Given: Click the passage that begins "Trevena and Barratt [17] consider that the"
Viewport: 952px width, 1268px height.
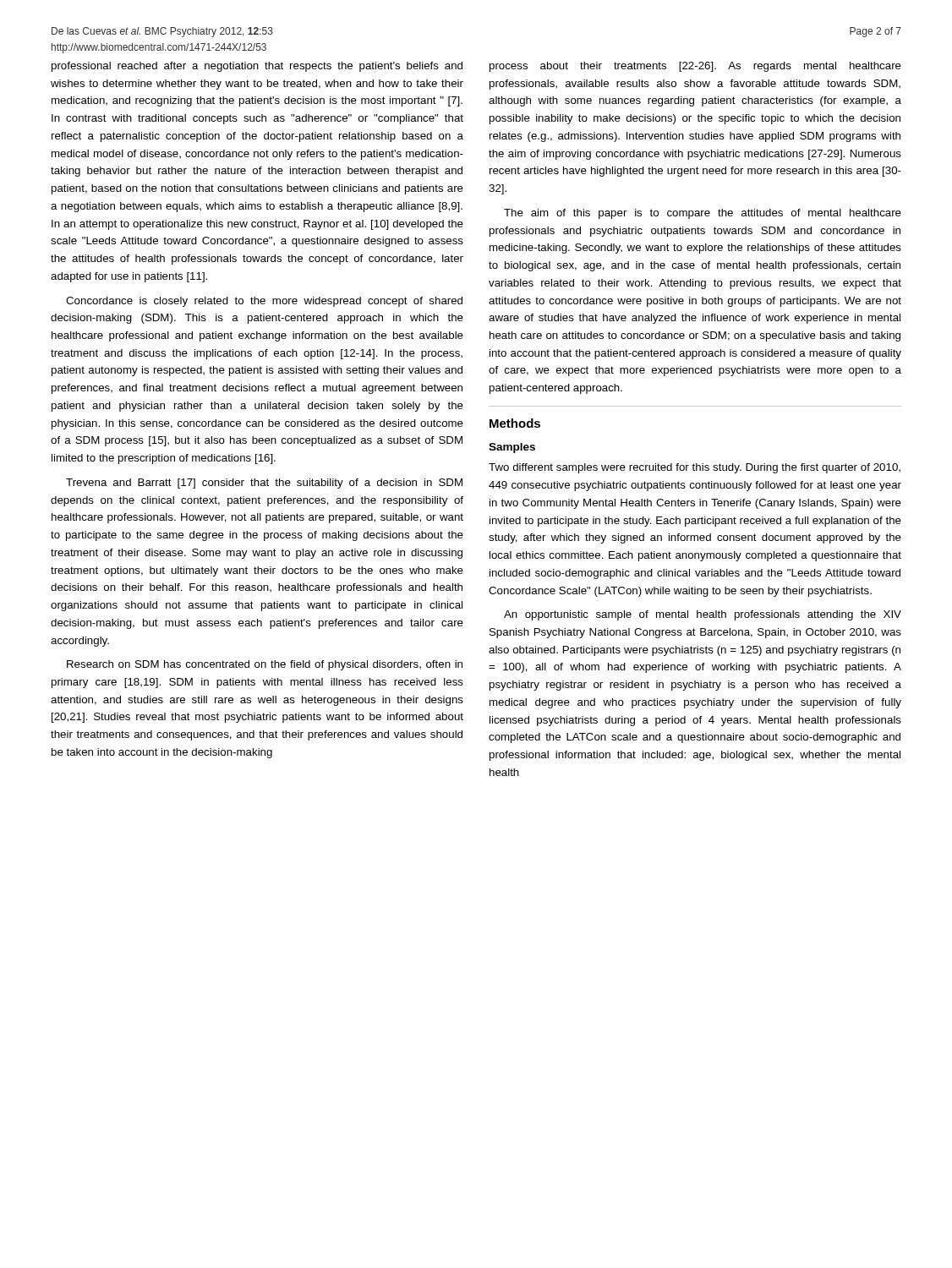Looking at the screenshot, I should click(257, 562).
